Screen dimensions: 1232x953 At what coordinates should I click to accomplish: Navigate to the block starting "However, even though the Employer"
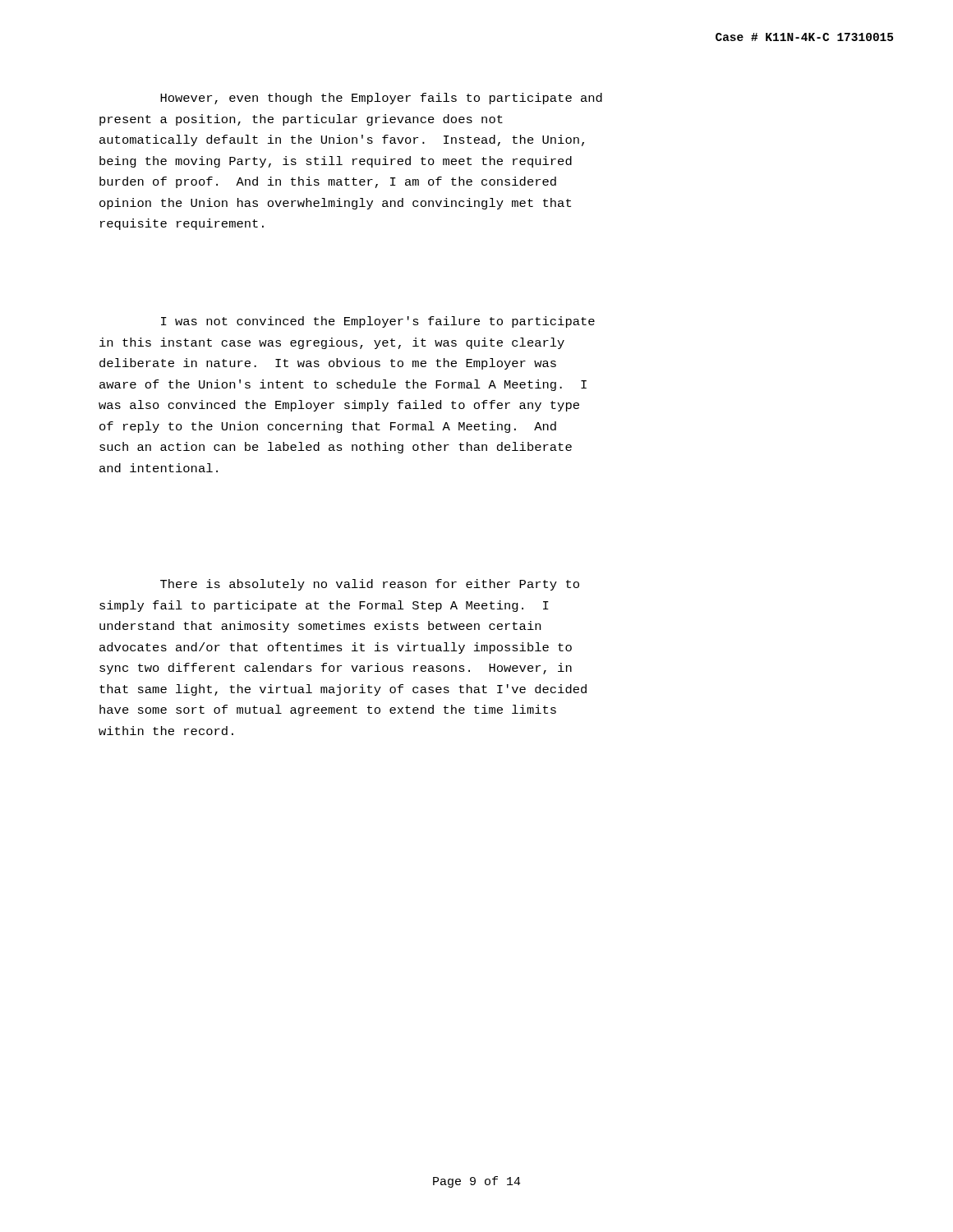point(351,162)
